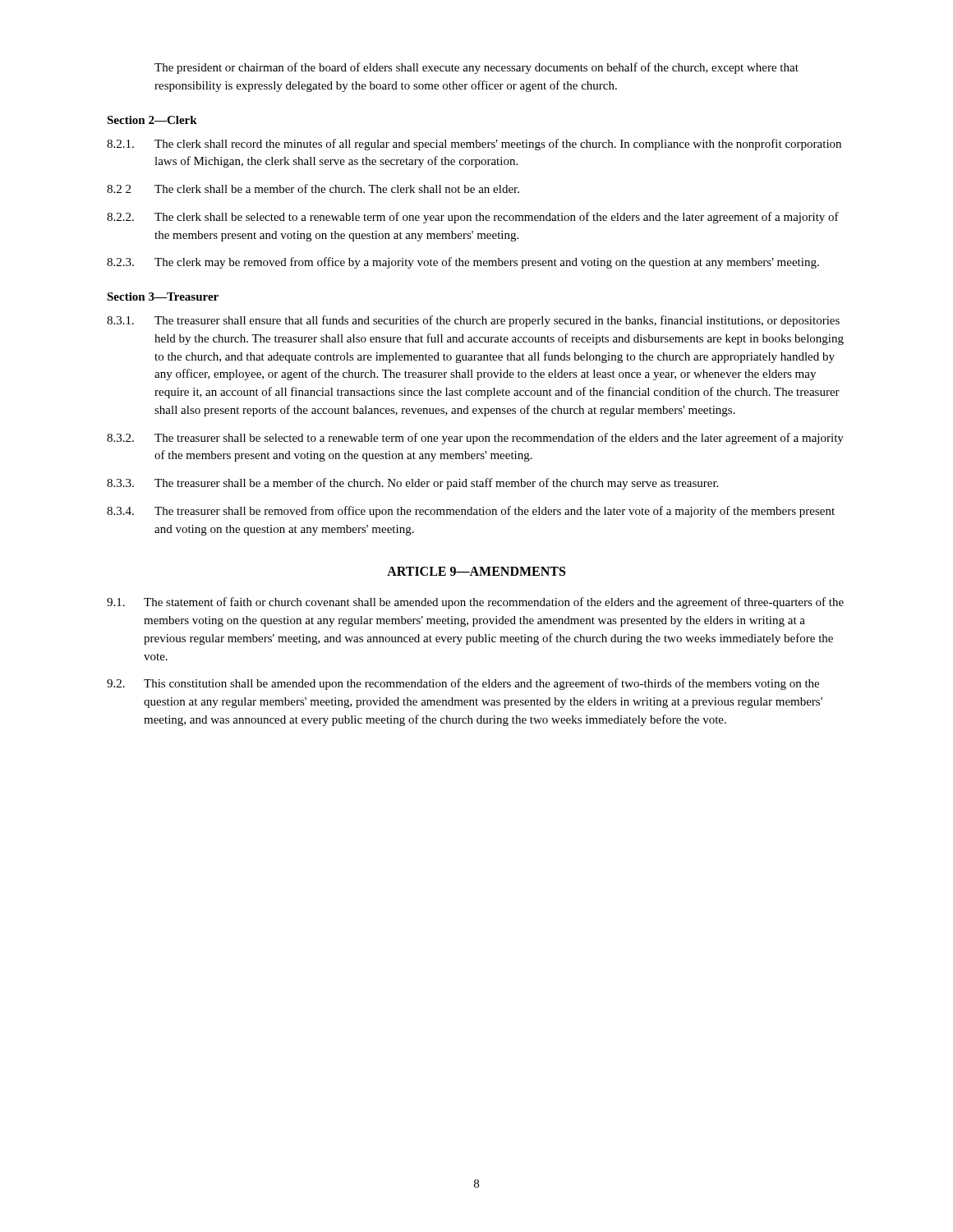Click the passage that begins "8.2.2. The clerk shall be selected to a"

pyautogui.click(x=476, y=226)
